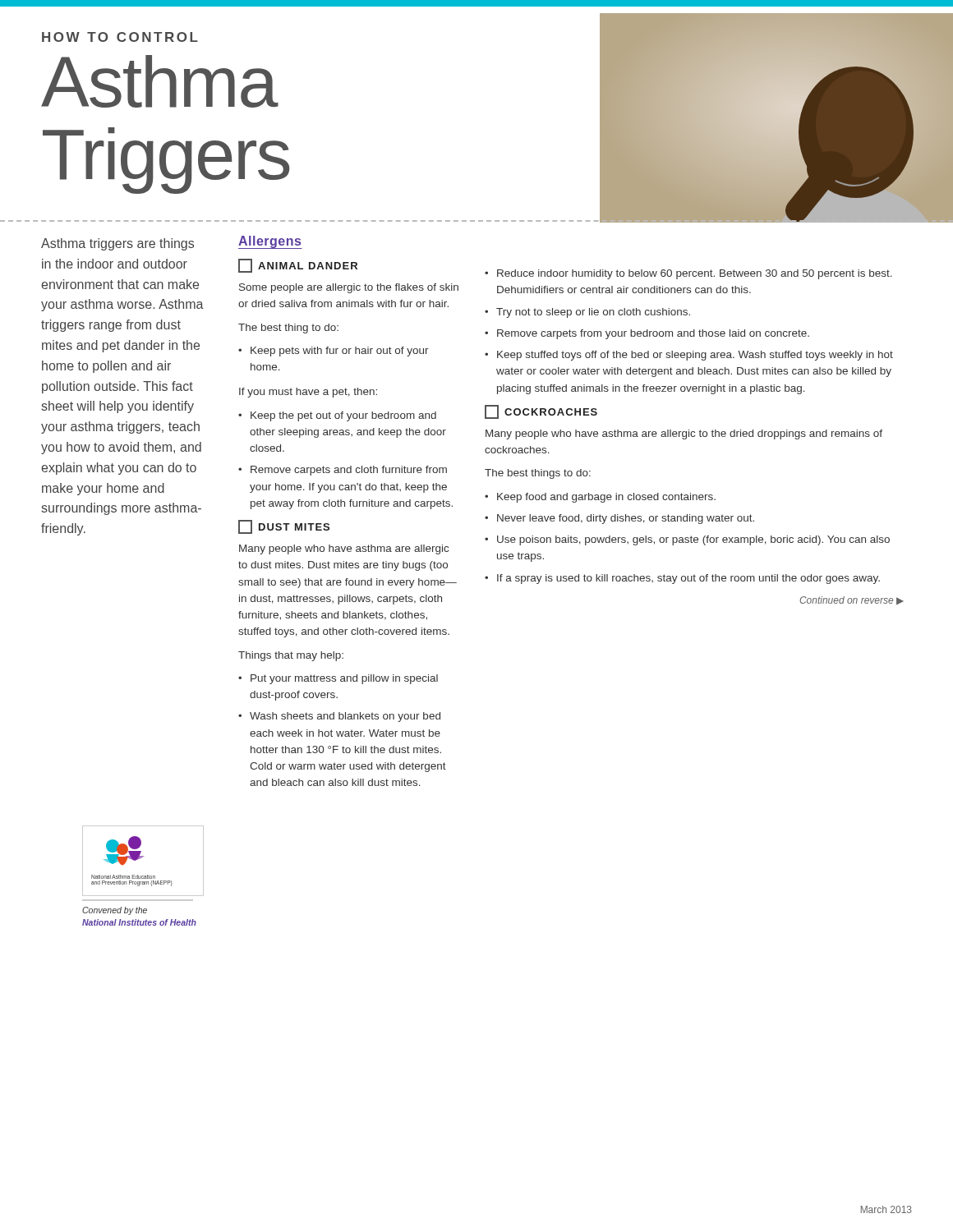The image size is (953, 1232).
Task: Where does it say "DUST MITES"?
Action: 284,527
